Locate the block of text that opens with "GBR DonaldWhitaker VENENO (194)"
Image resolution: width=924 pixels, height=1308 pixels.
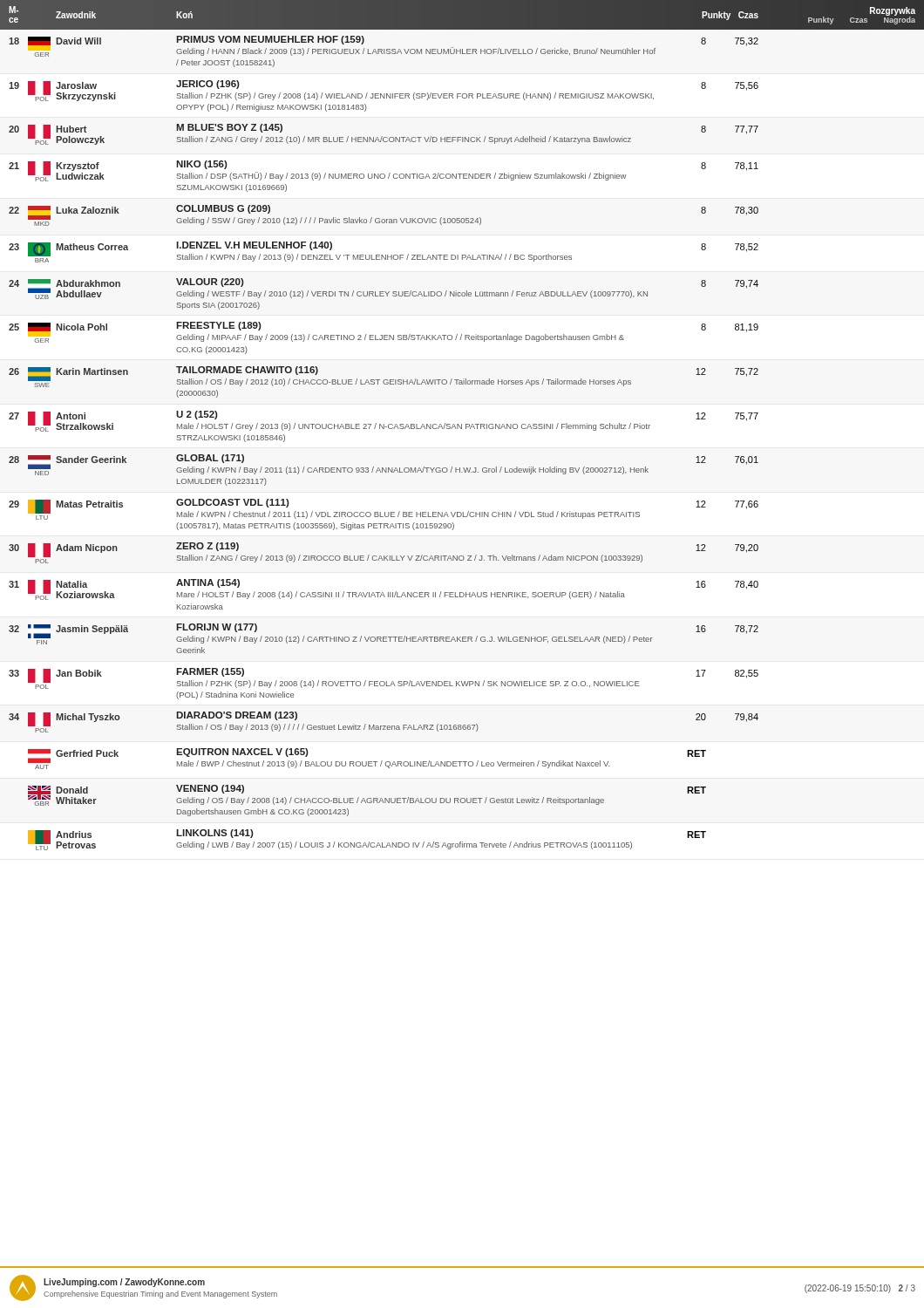tap(357, 800)
